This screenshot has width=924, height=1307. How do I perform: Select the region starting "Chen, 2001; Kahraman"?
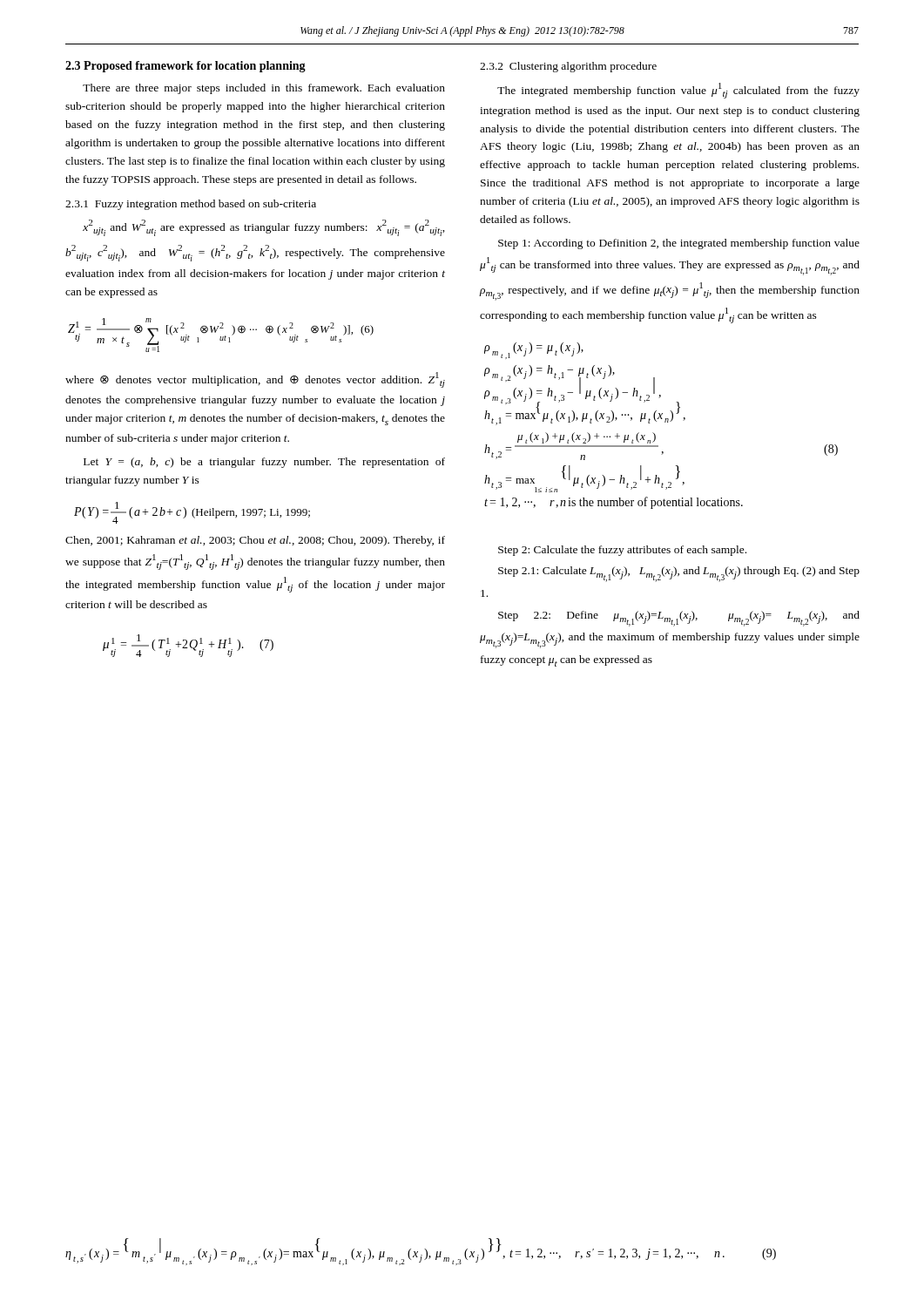(x=255, y=573)
